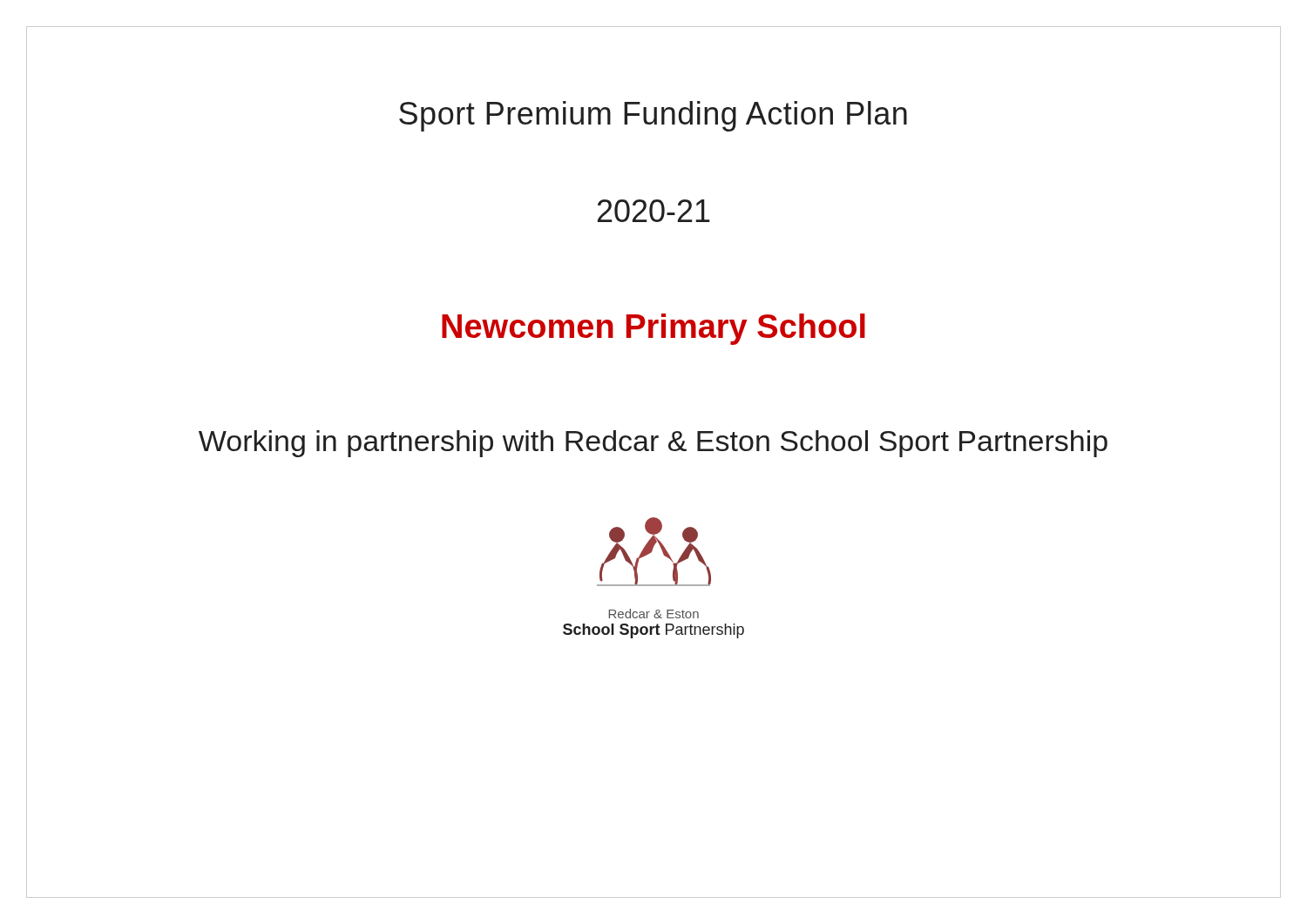The width and height of the screenshot is (1307, 924).
Task: Select the logo
Action: tap(654, 575)
